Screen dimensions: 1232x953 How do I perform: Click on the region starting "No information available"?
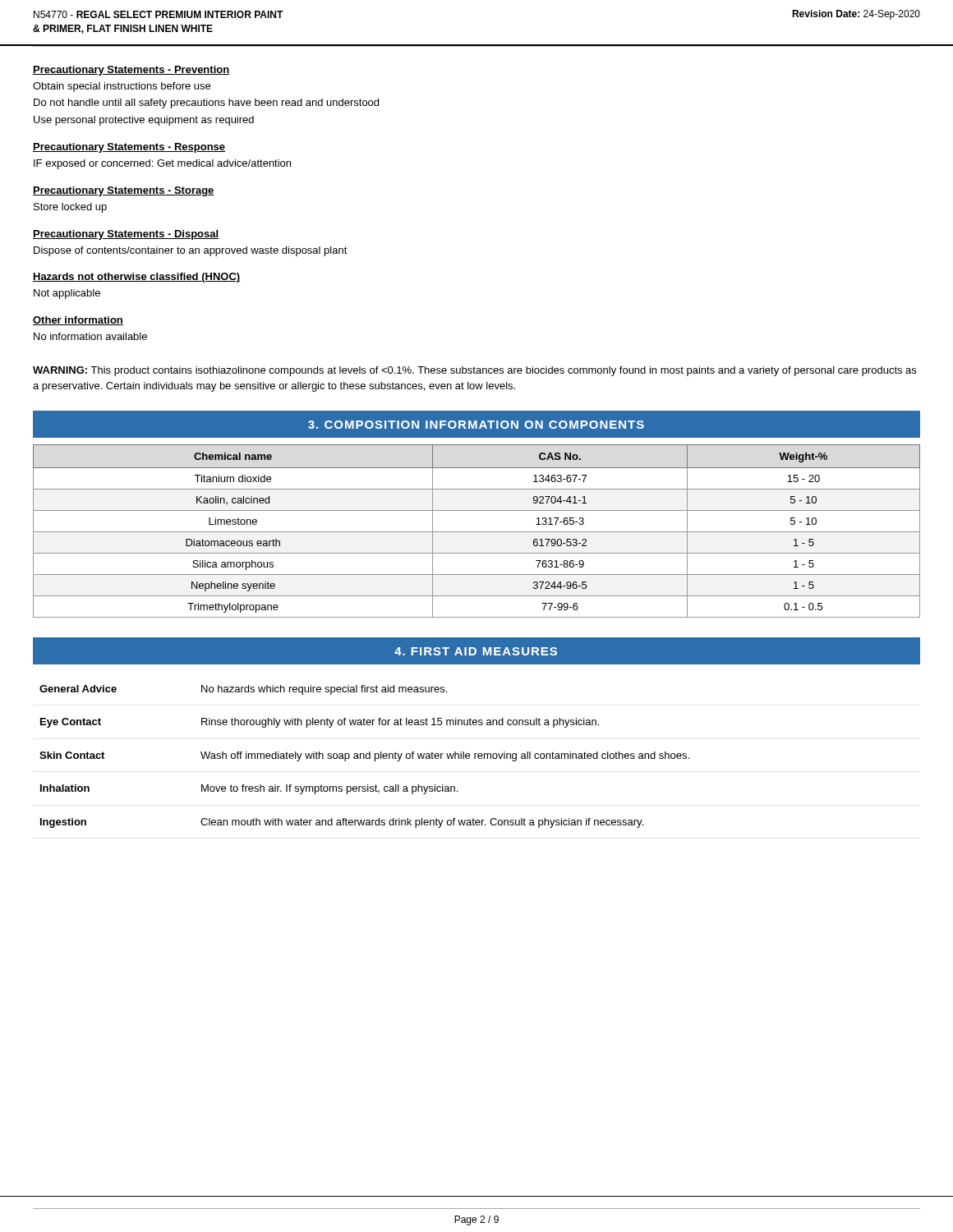(x=90, y=336)
